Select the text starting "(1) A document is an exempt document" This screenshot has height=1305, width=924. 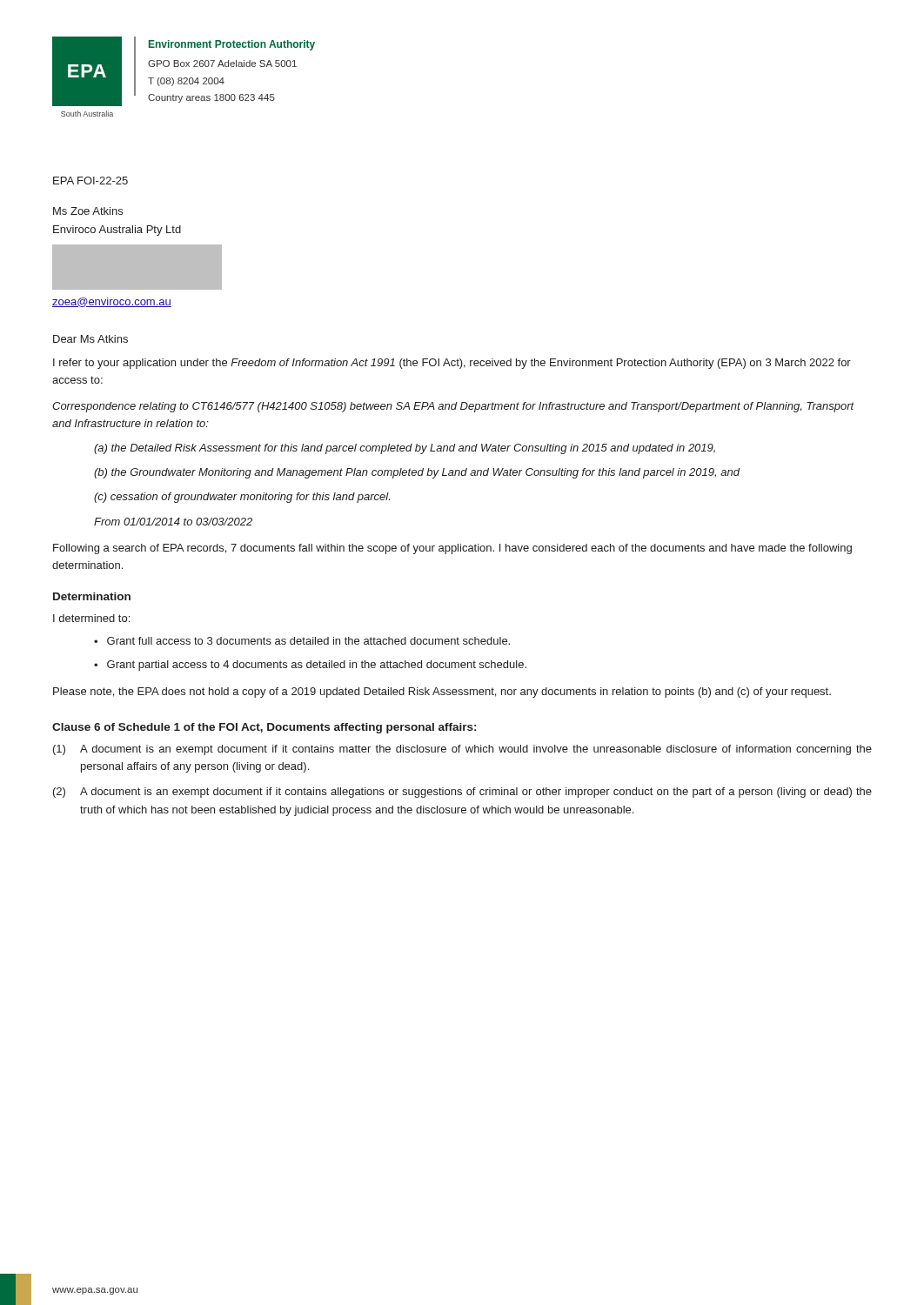462,758
